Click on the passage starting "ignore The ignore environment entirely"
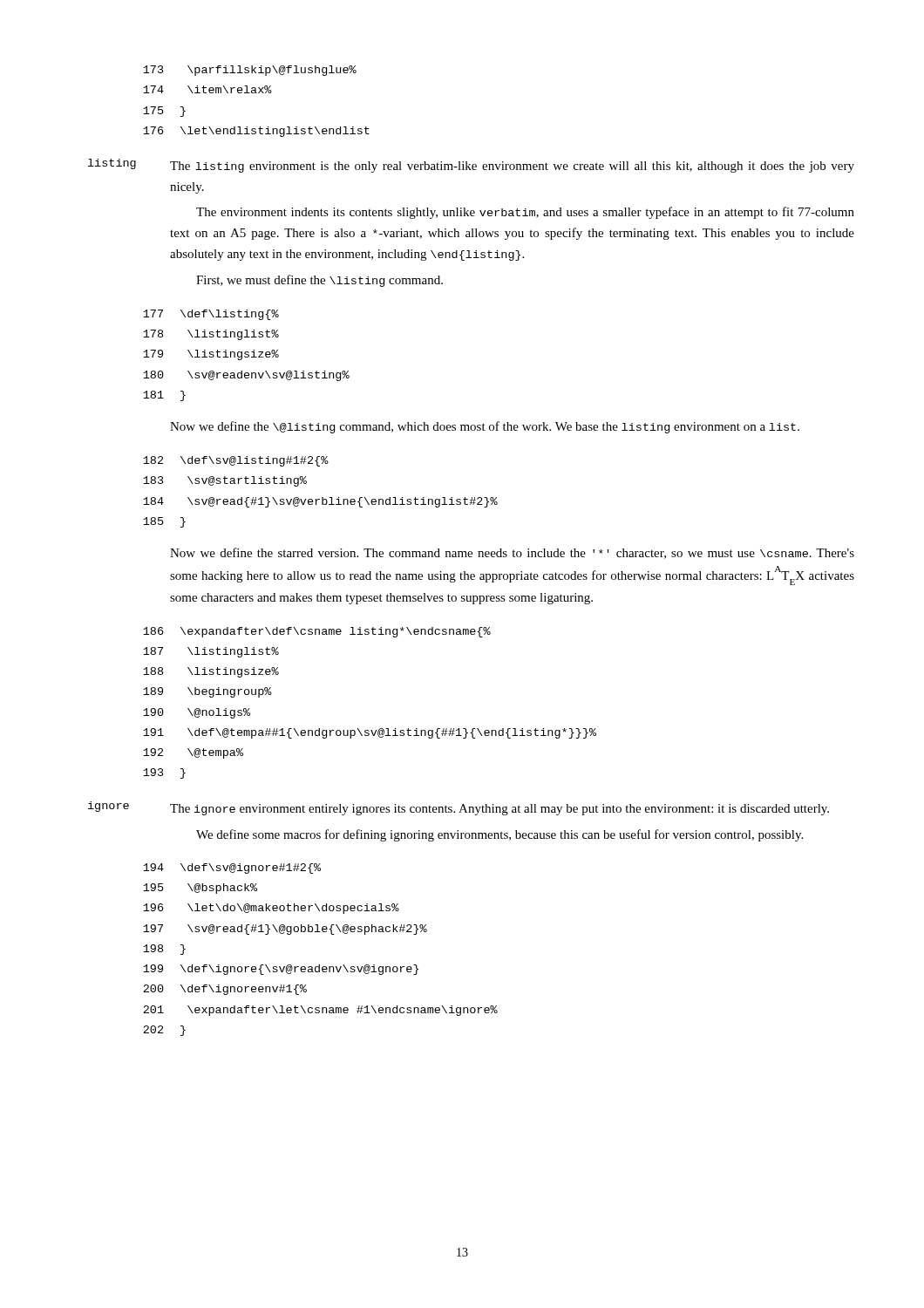Screen dimensions: 1308x924 [x=471, y=824]
